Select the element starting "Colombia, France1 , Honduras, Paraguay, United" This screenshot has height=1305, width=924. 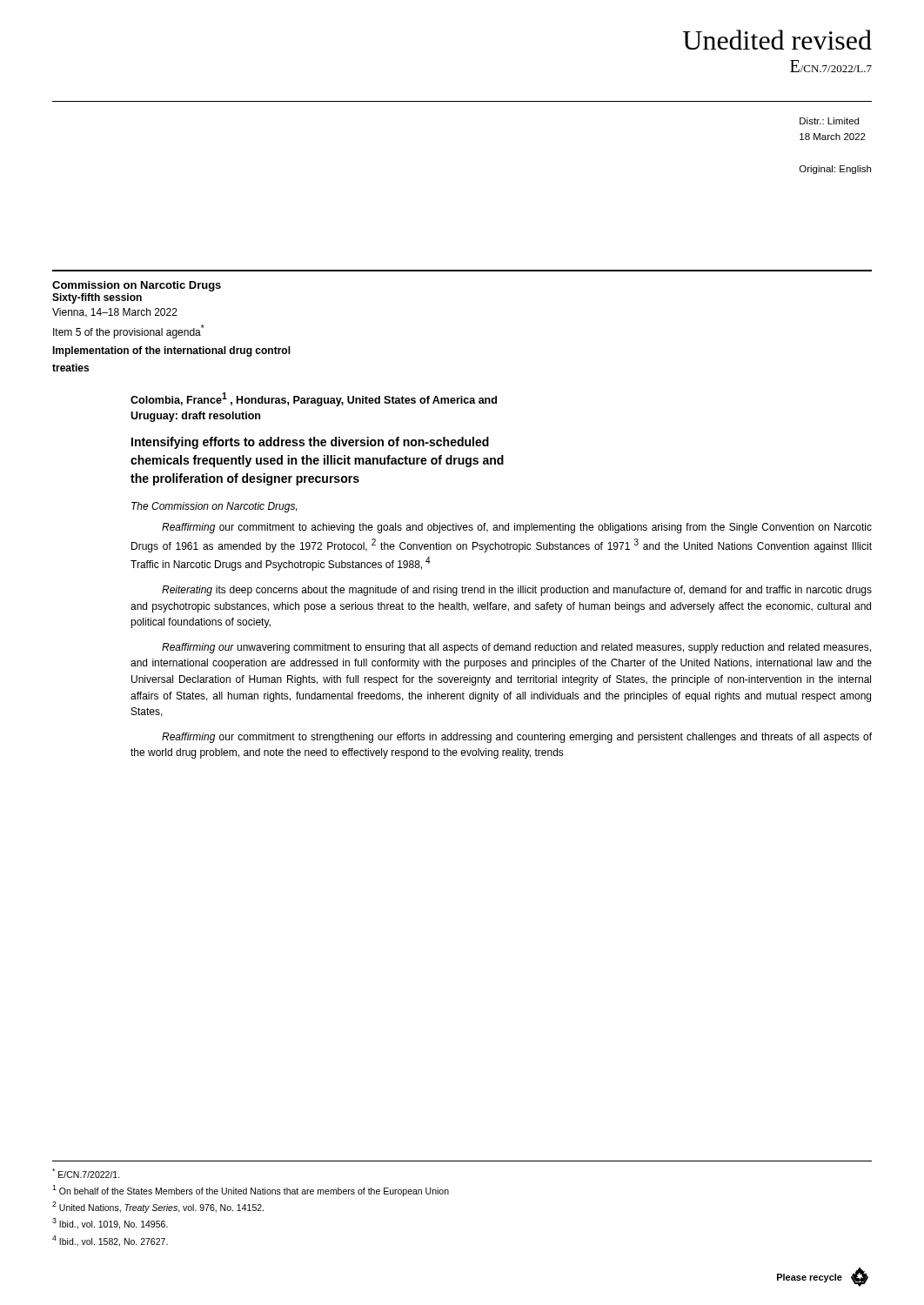(x=314, y=407)
